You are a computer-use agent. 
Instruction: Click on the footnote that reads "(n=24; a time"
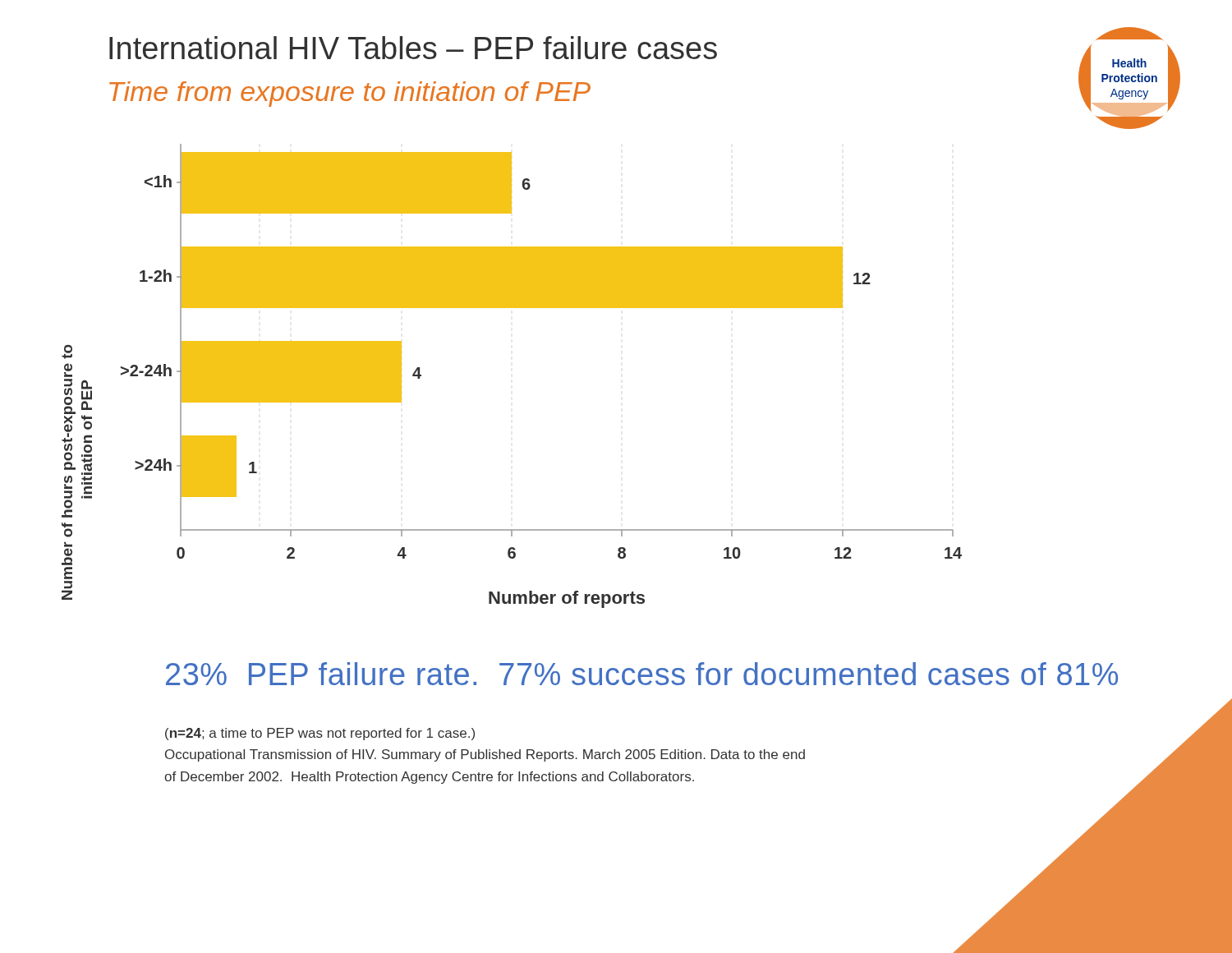tap(485, 755)
